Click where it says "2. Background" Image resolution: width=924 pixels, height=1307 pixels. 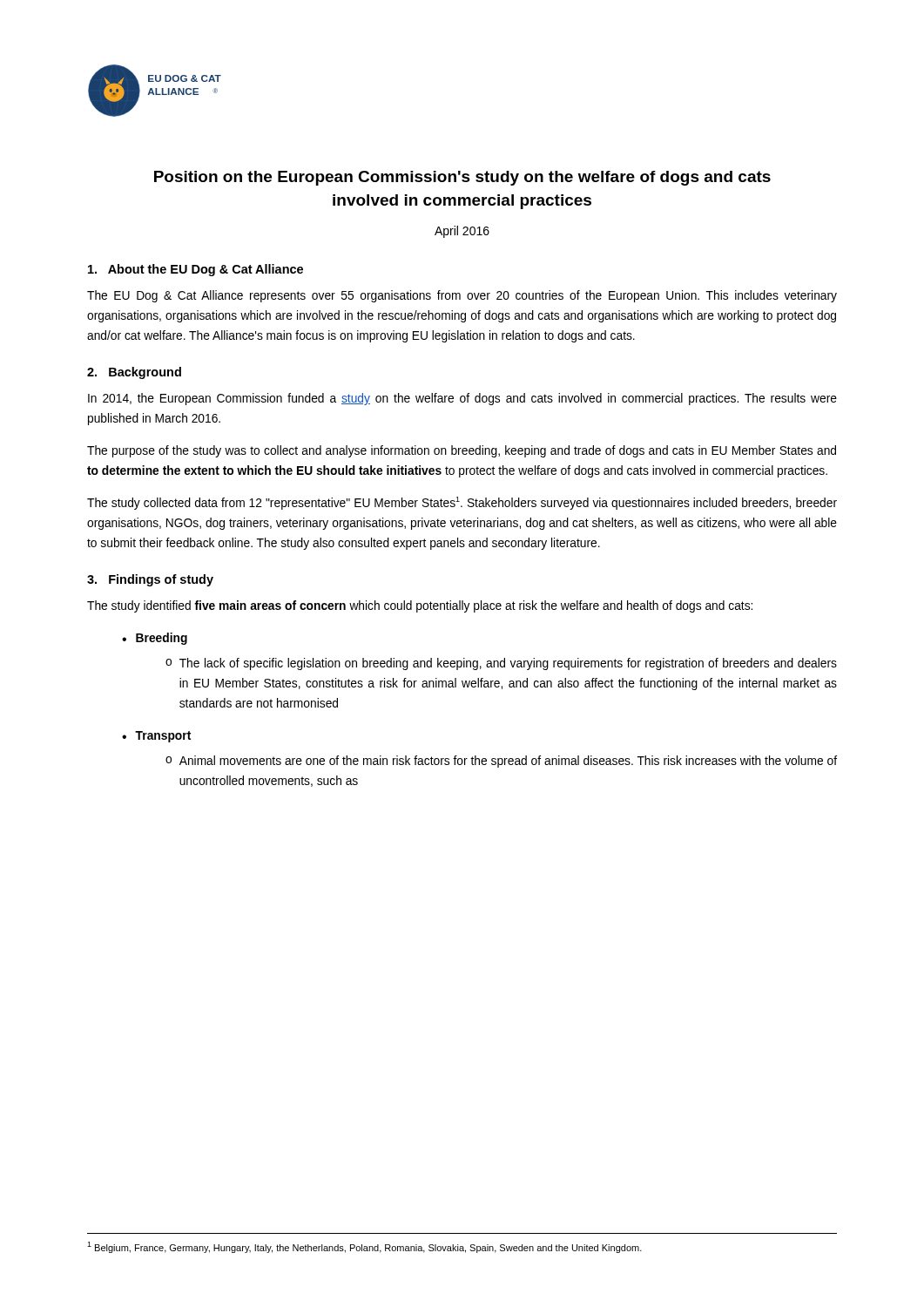pyautogui.click(x=134, y=372)
